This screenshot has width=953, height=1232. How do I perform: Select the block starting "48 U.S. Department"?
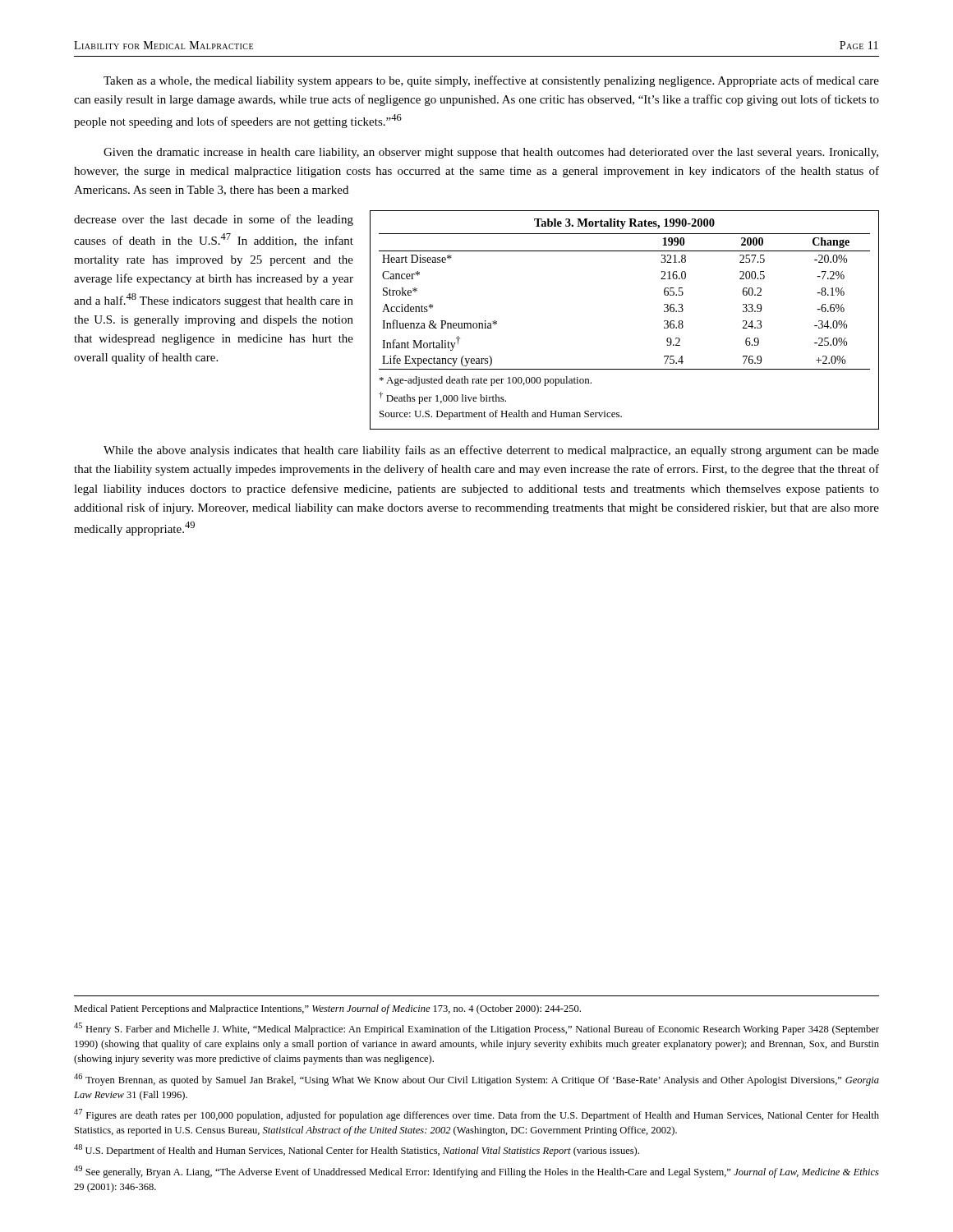[357, 1150]
